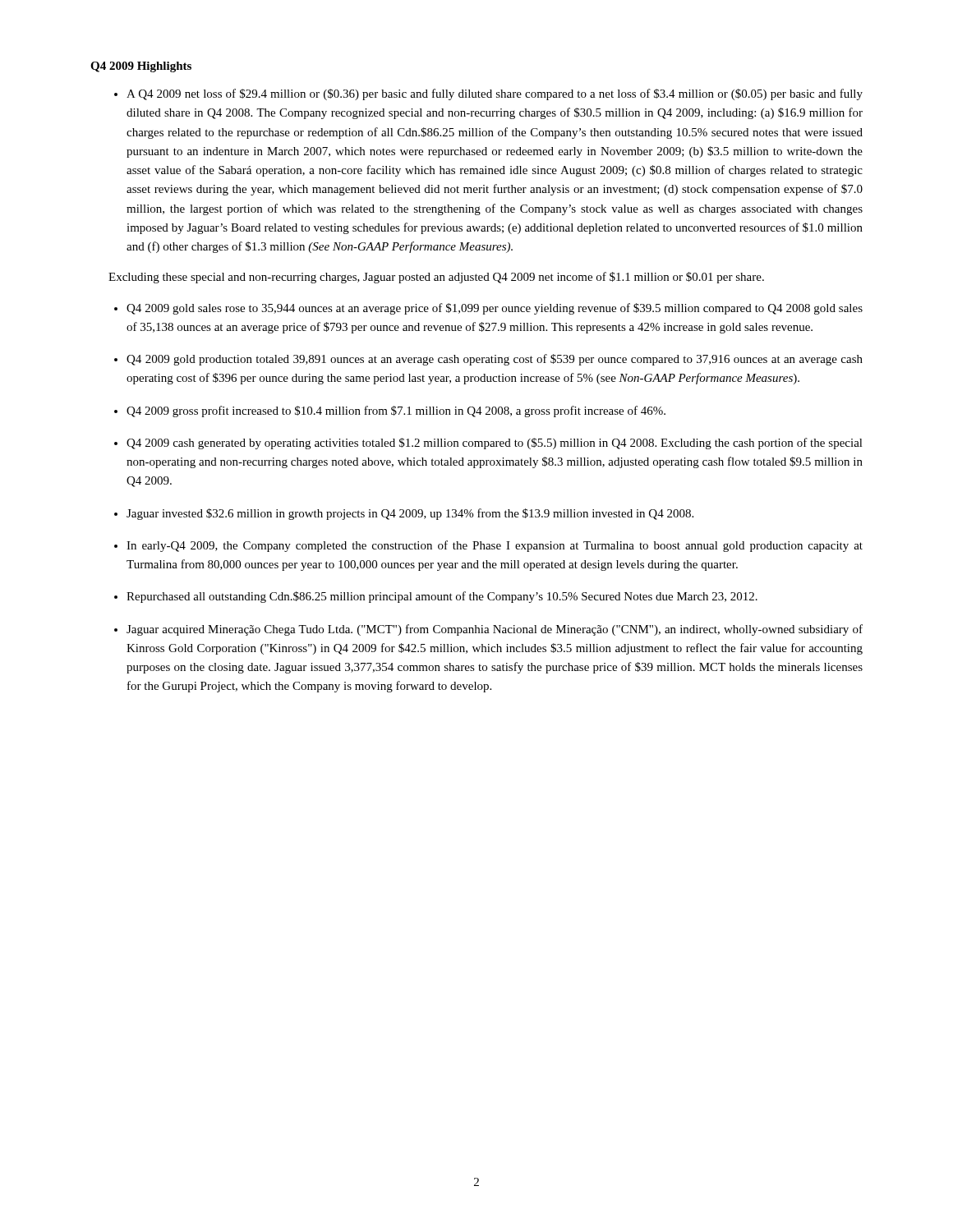Click on the list item that says "Jaguar invested $32.6 million in growth"

pos(410,513)
